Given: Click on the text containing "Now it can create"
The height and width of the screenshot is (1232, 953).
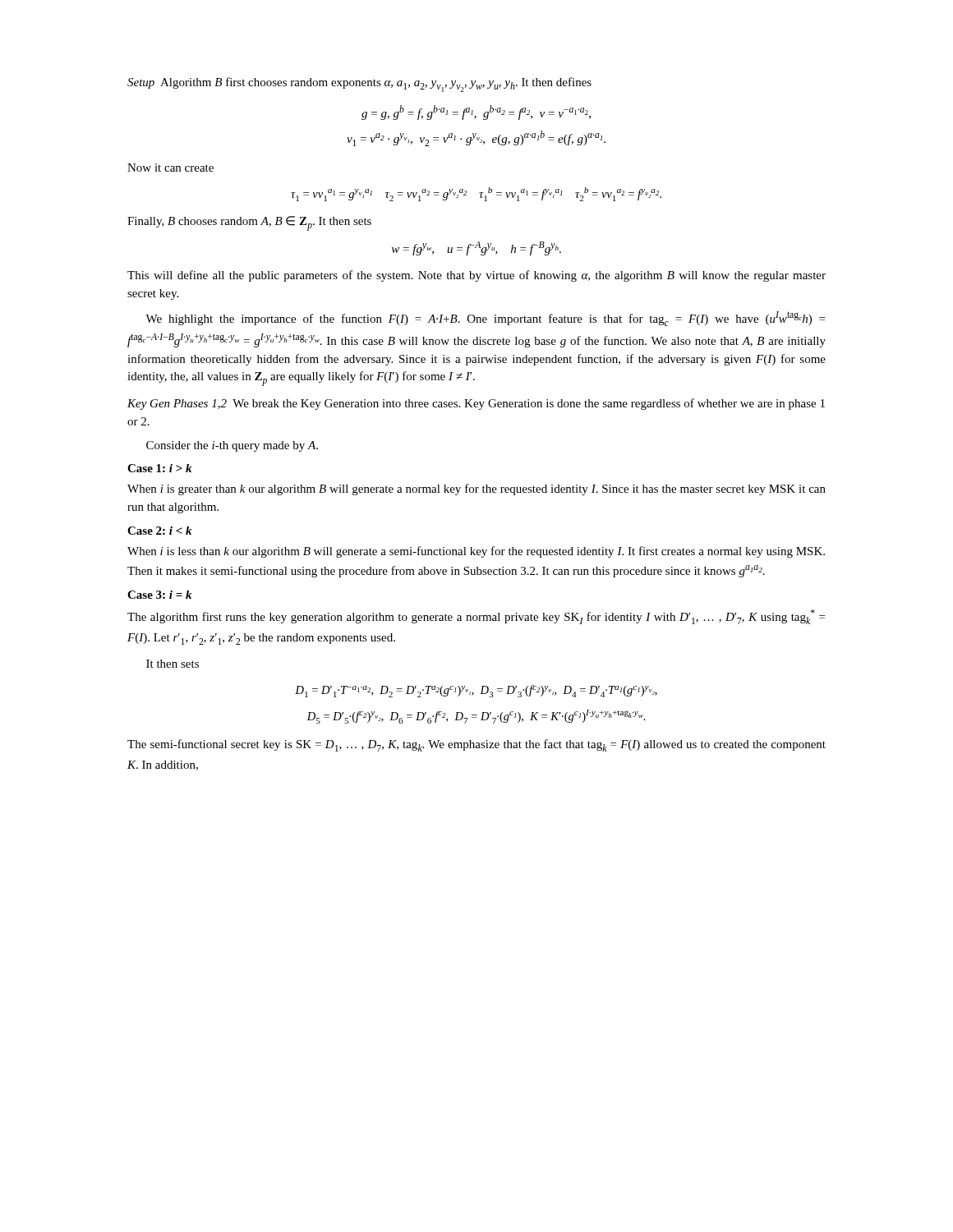Looking at the screenshot, I should 170,168.
